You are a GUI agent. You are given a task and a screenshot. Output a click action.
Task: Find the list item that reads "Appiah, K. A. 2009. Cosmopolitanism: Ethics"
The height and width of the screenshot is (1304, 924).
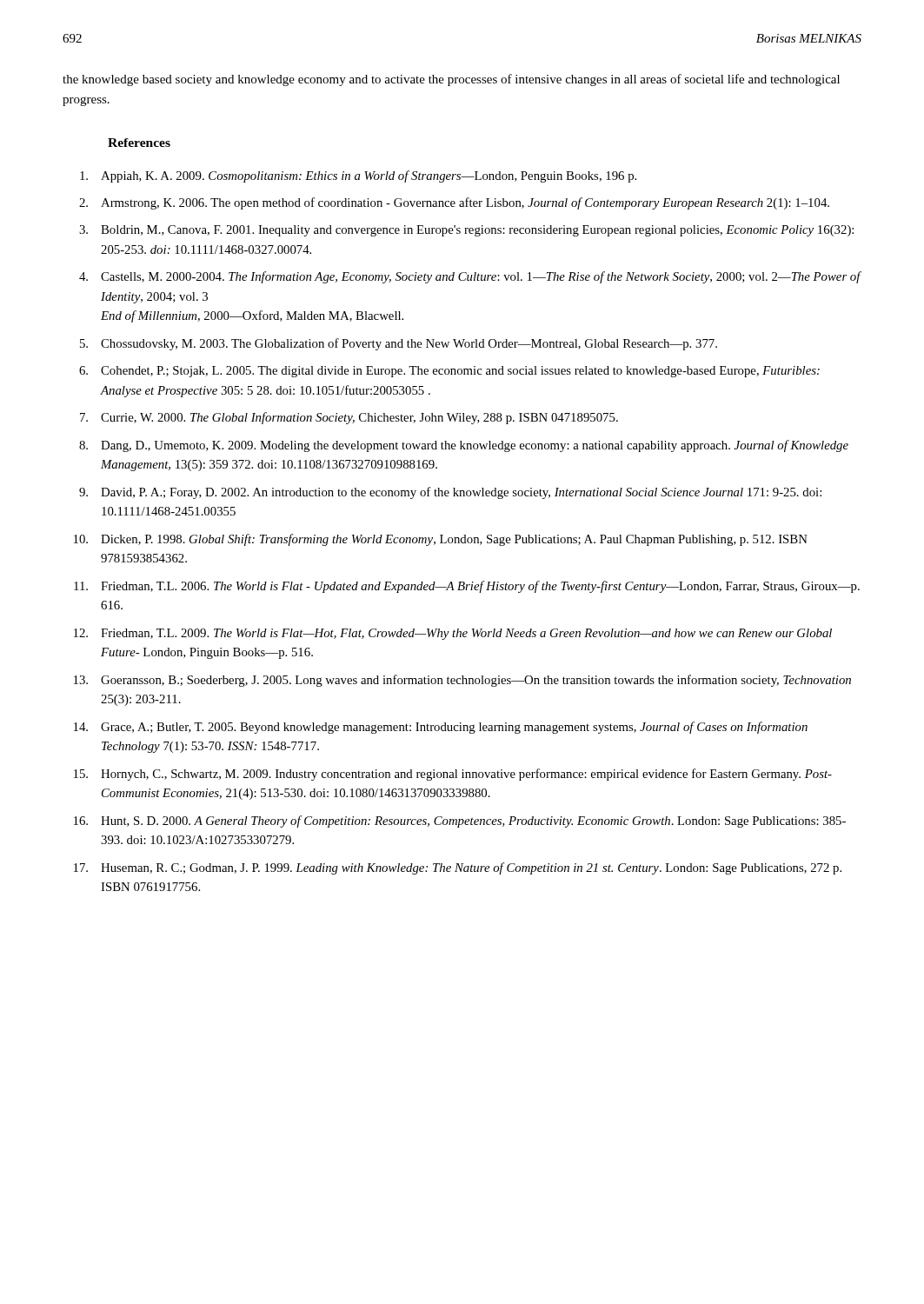coord(462,175)
